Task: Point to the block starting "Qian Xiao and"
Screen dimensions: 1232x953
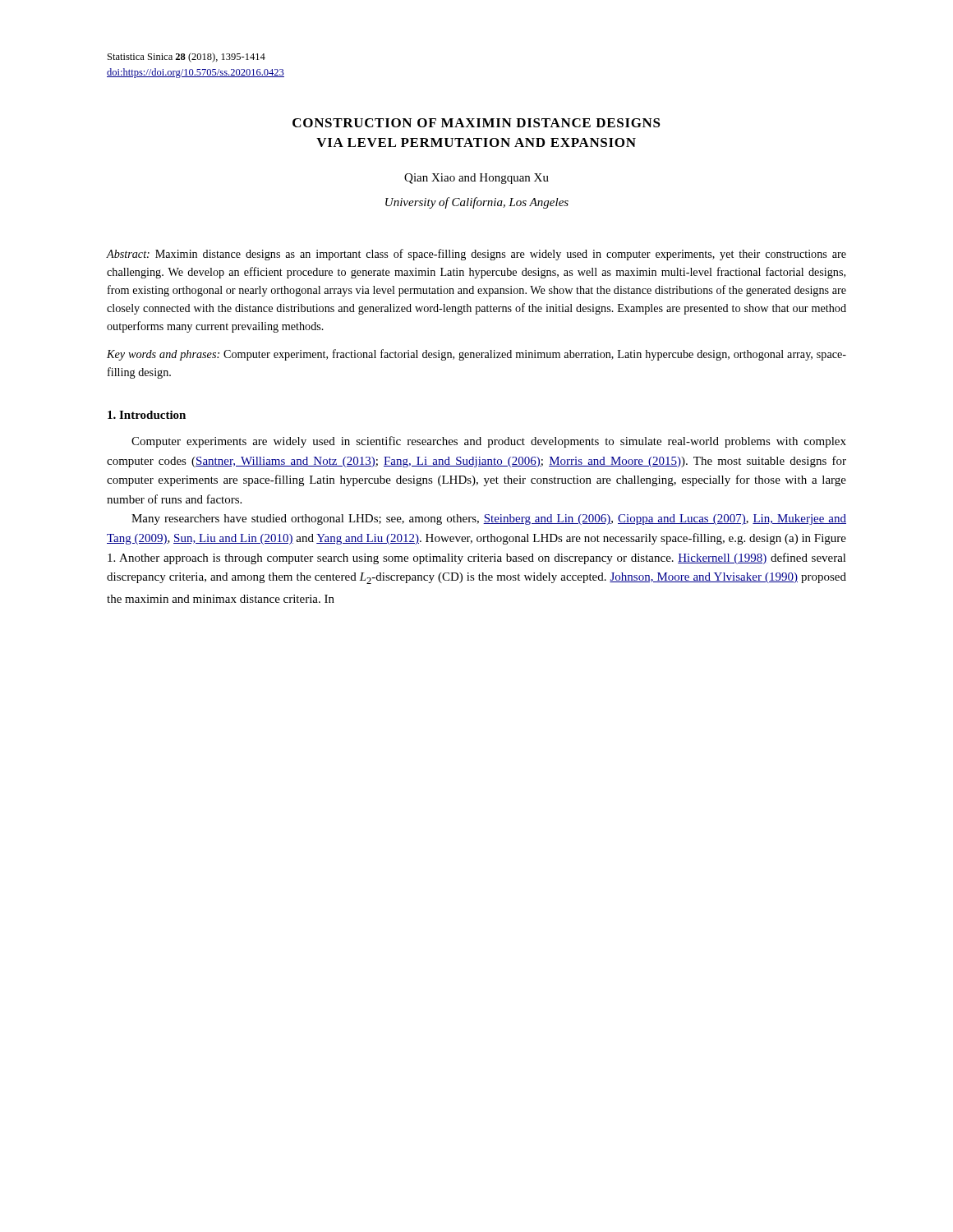Action: (x=476, y=177)
